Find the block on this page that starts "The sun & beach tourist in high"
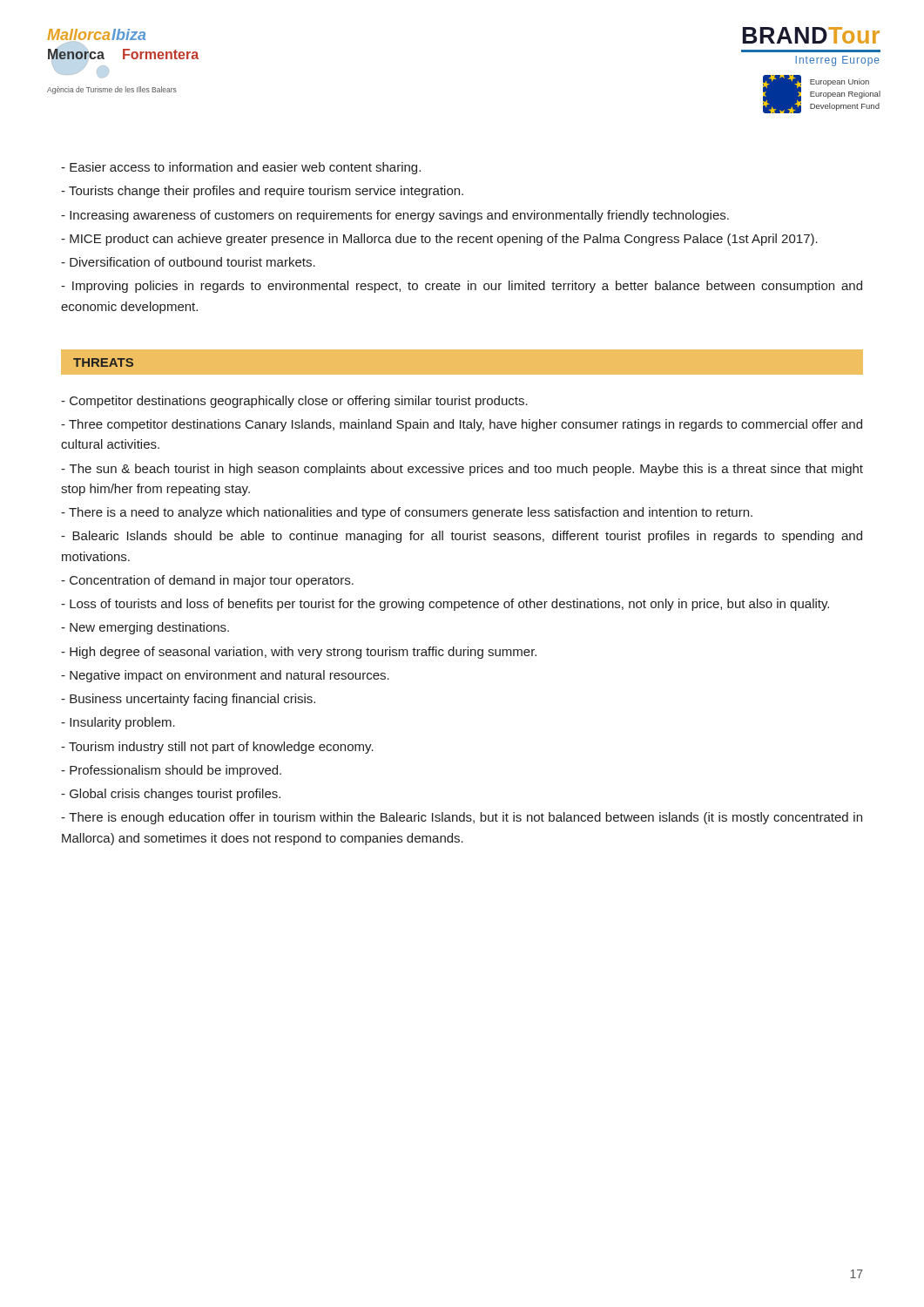This screenshot has height=1307, width=924. tap(462, 478)
